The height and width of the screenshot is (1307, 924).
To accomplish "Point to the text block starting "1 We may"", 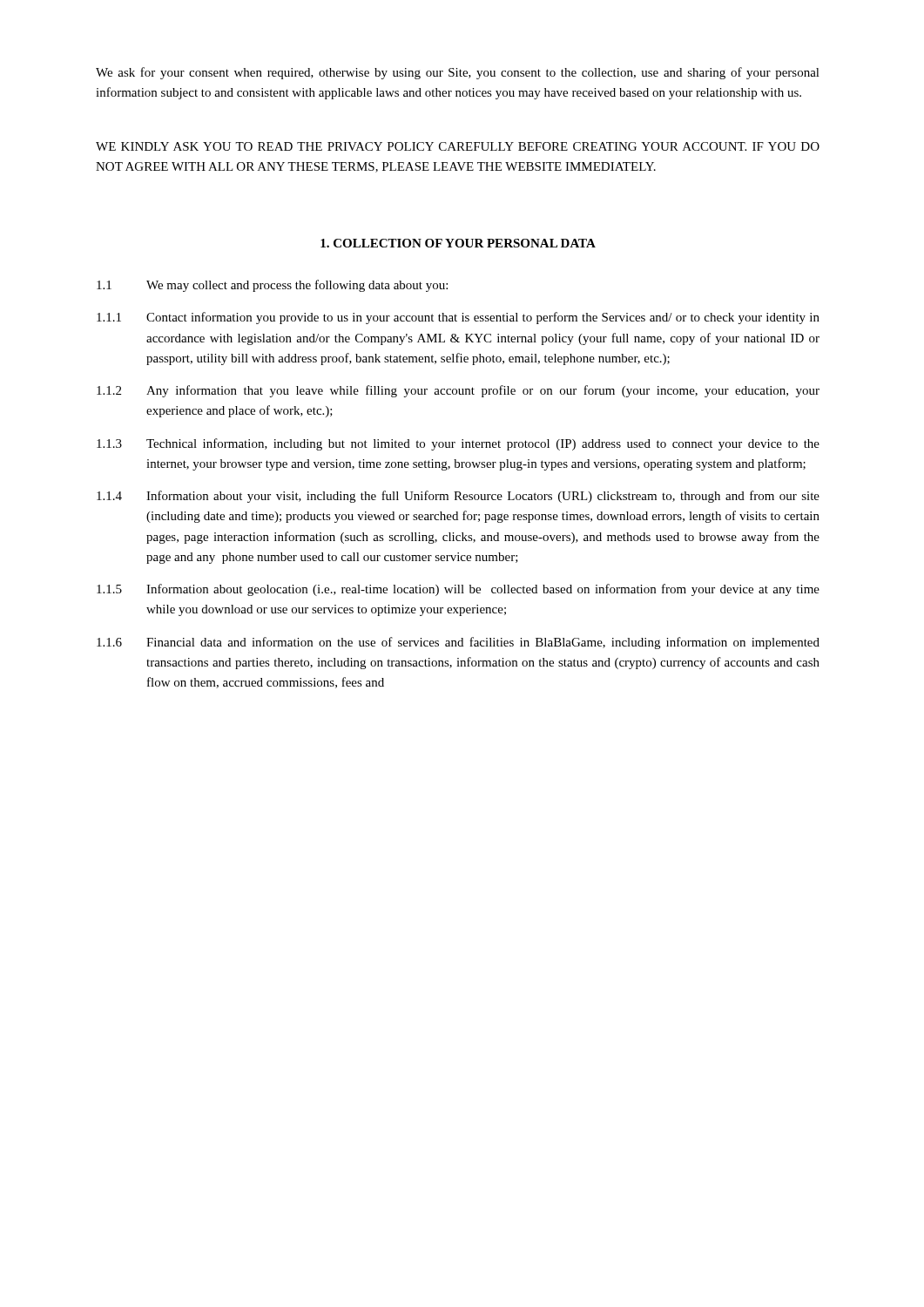I will click(458, 286).
